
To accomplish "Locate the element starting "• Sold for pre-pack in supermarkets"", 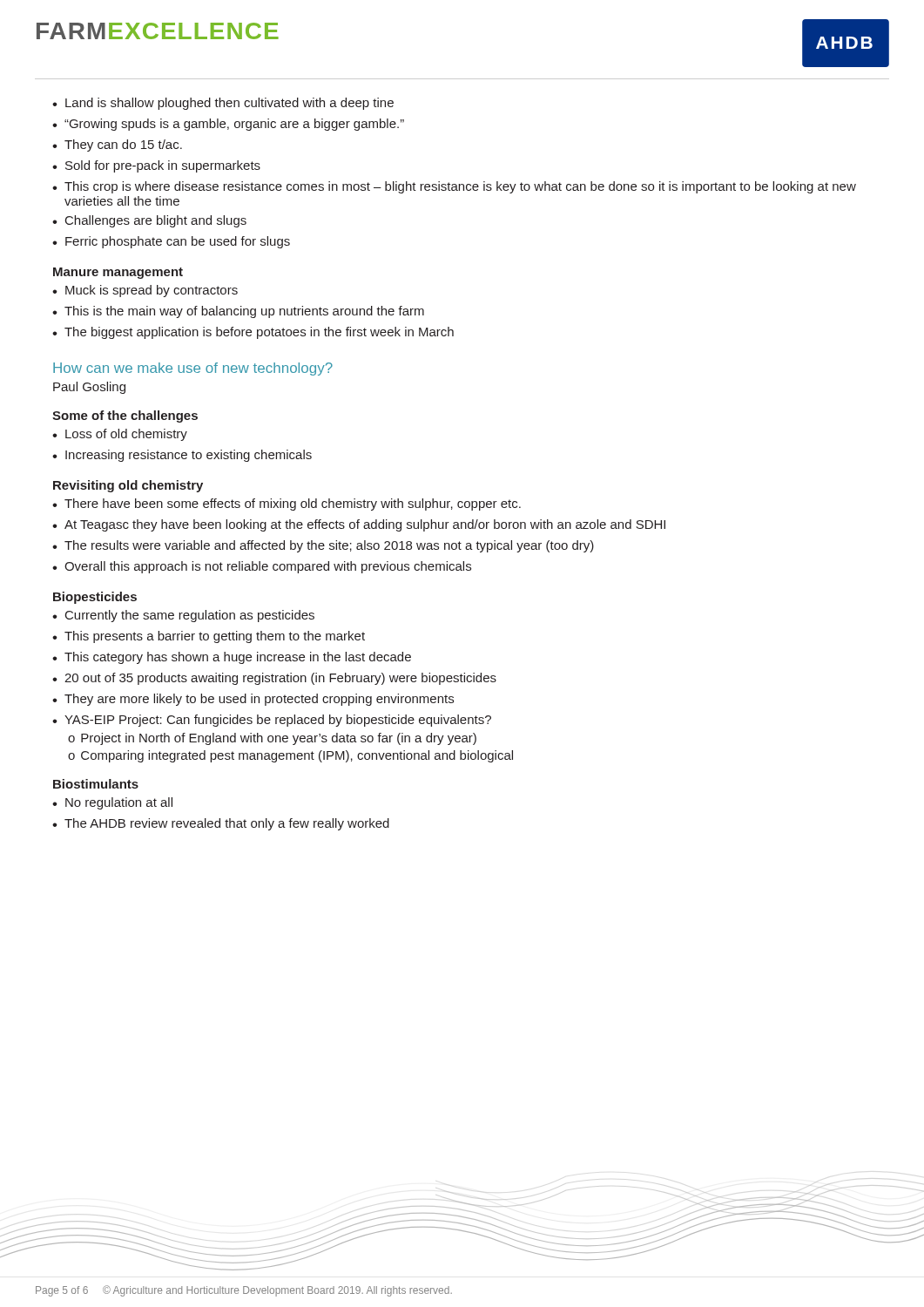I will (x=156, y=166).
